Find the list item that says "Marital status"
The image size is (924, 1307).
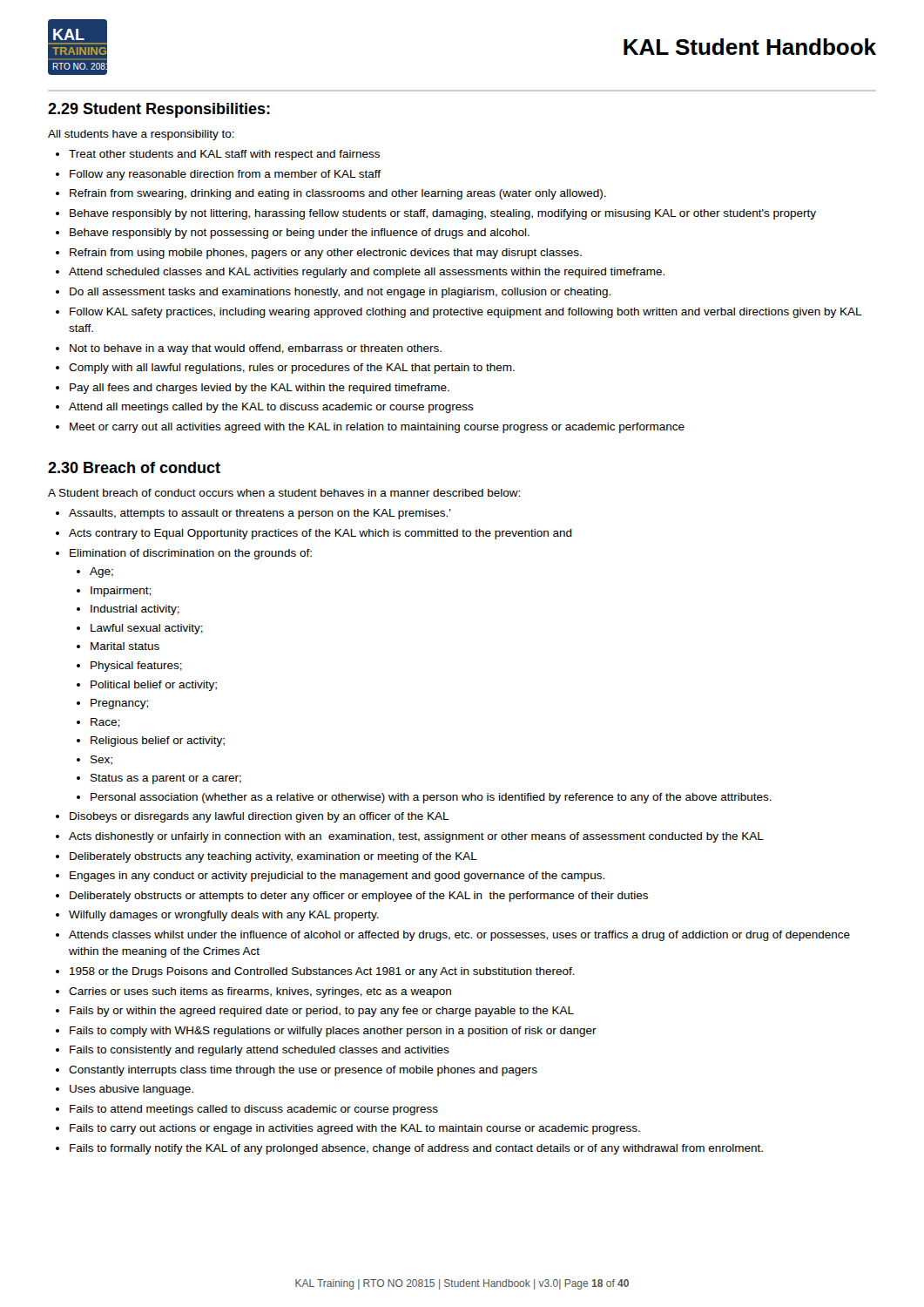coord(125,646)
